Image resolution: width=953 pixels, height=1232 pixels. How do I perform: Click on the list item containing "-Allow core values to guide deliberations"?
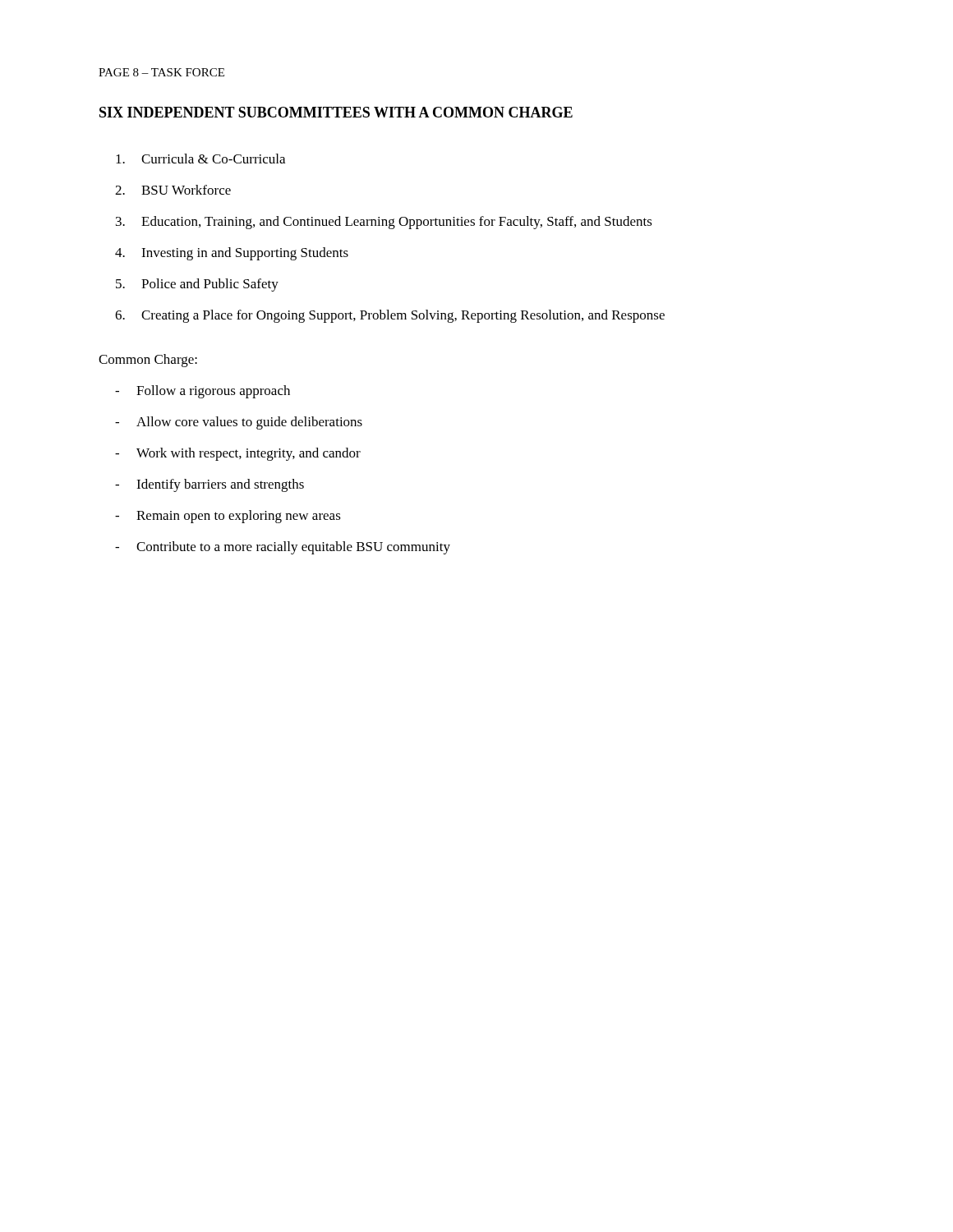click(239, 422)
